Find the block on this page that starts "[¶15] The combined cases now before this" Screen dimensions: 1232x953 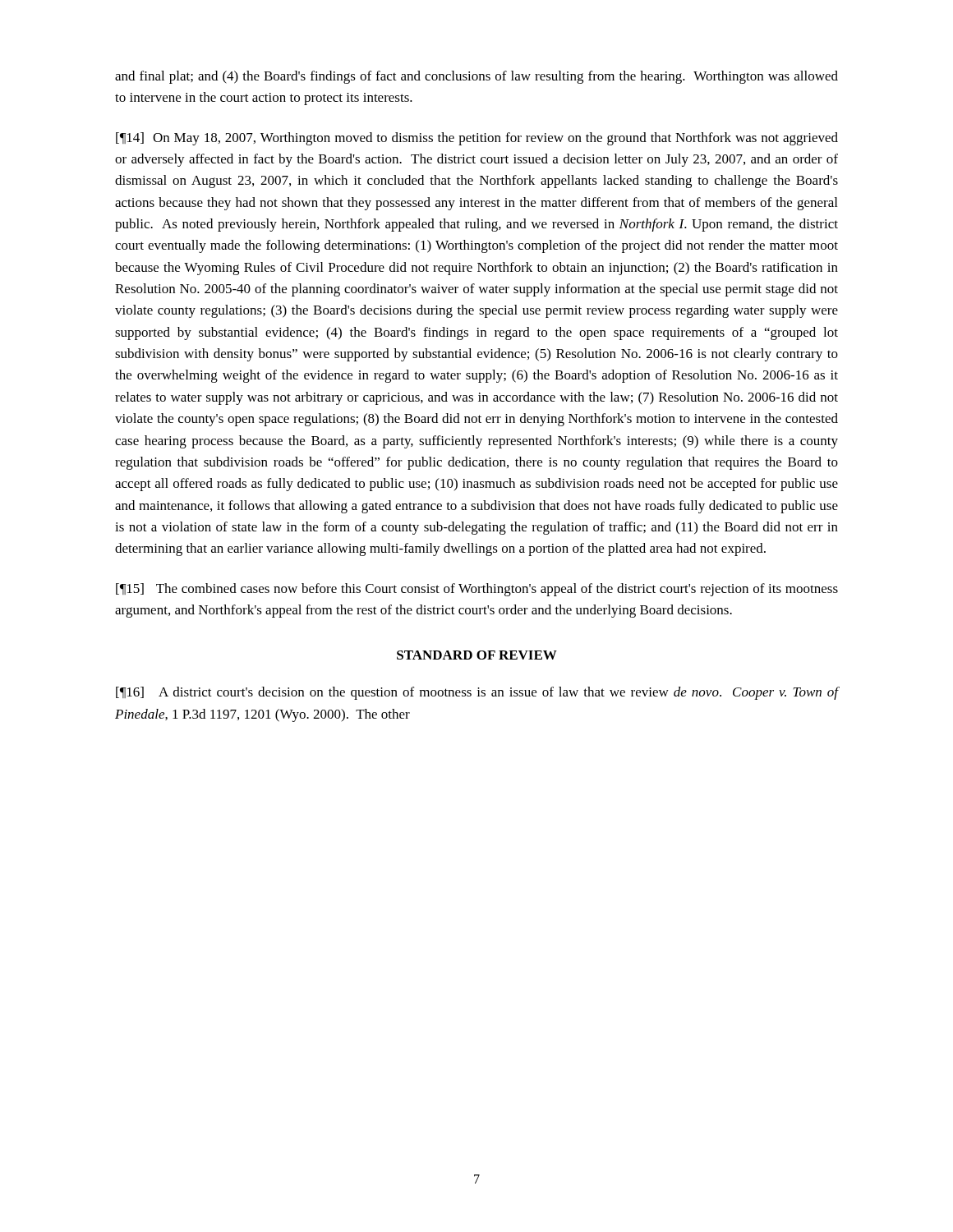click(x=476, y=599)
